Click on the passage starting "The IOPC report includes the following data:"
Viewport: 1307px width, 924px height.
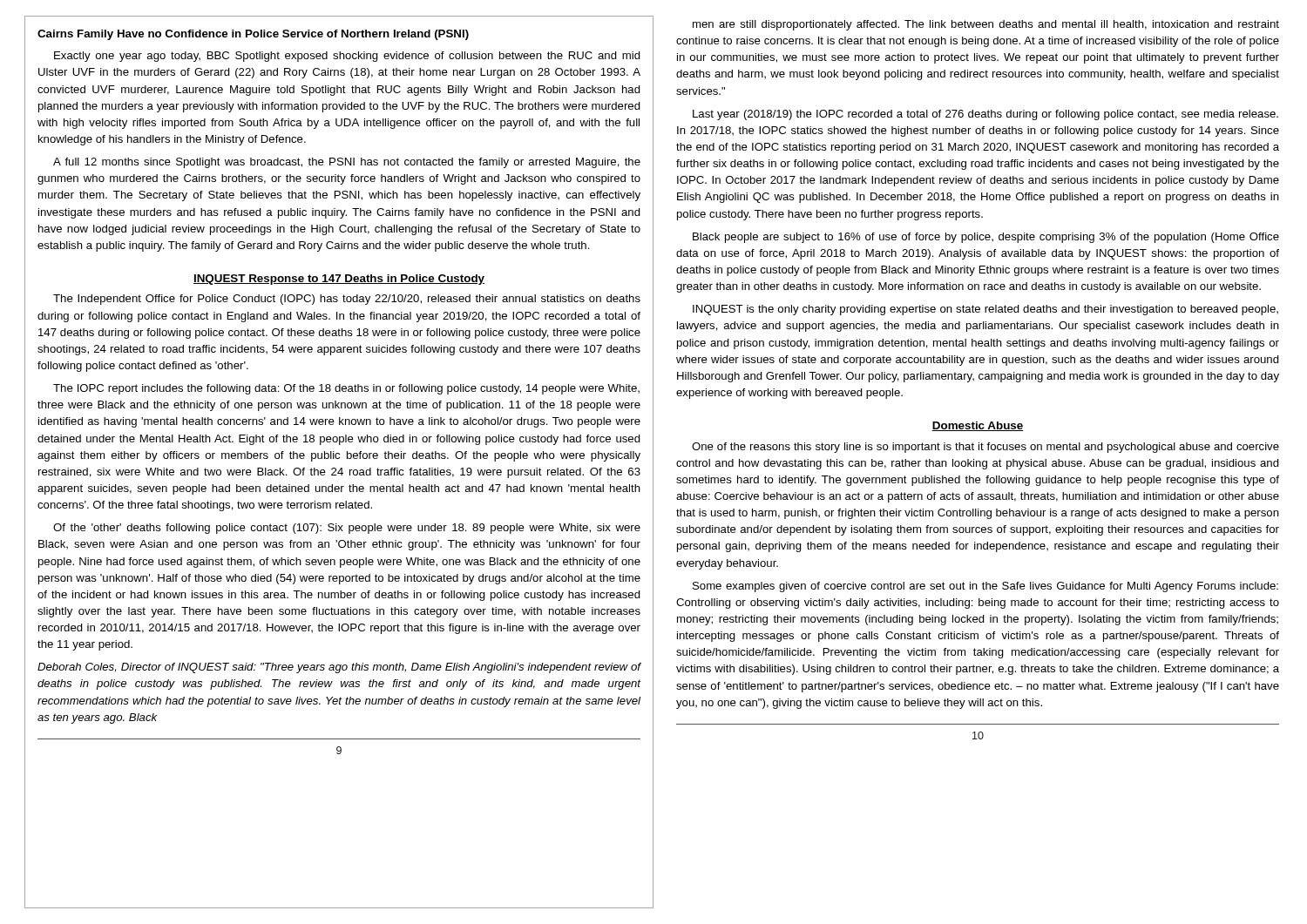tap(339, 446)
